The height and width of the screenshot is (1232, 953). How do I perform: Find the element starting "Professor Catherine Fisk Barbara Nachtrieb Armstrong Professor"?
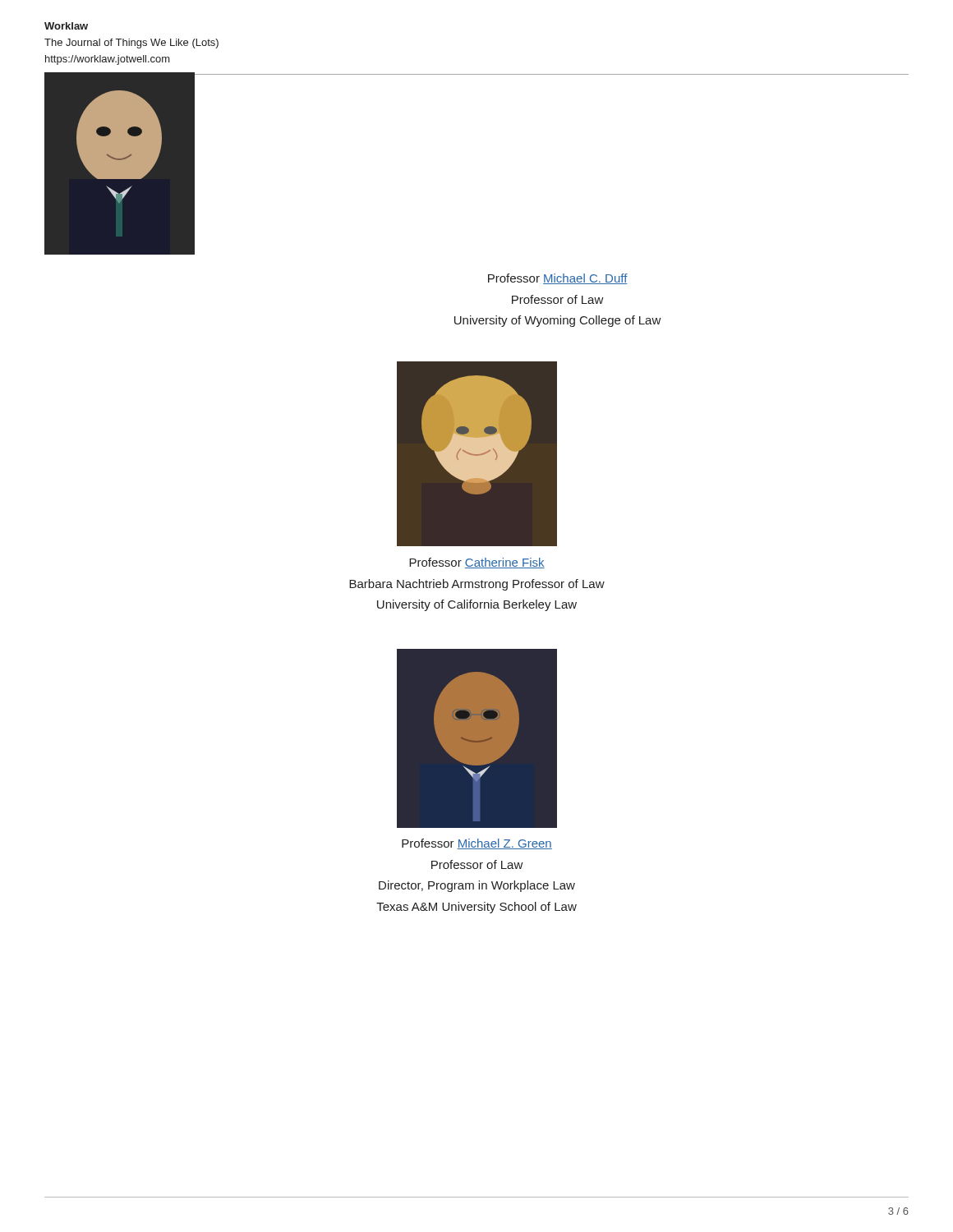pyautogui.click(x=476, y=583)
